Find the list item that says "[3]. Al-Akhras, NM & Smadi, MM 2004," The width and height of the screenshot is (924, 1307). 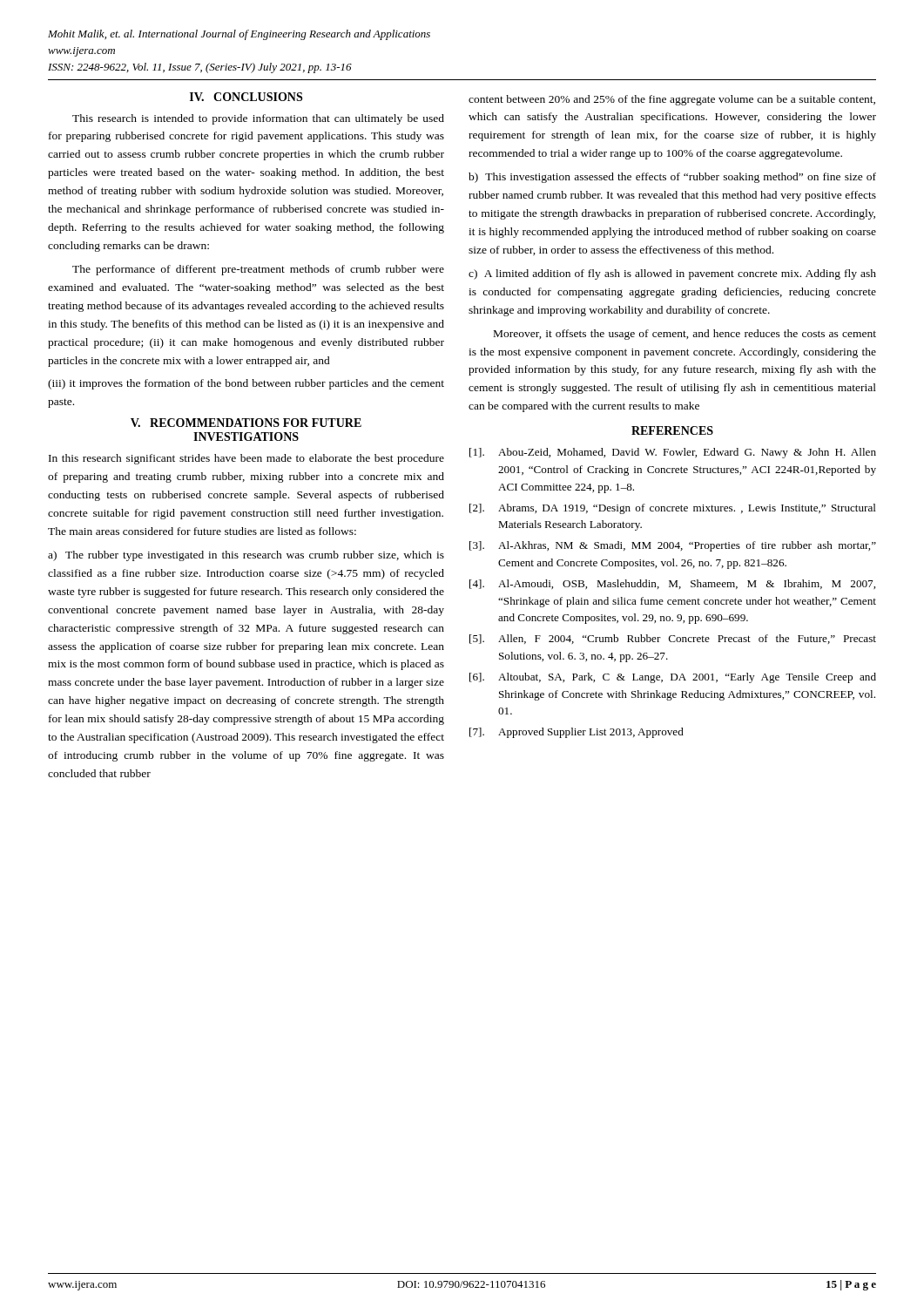coord(672,554)
